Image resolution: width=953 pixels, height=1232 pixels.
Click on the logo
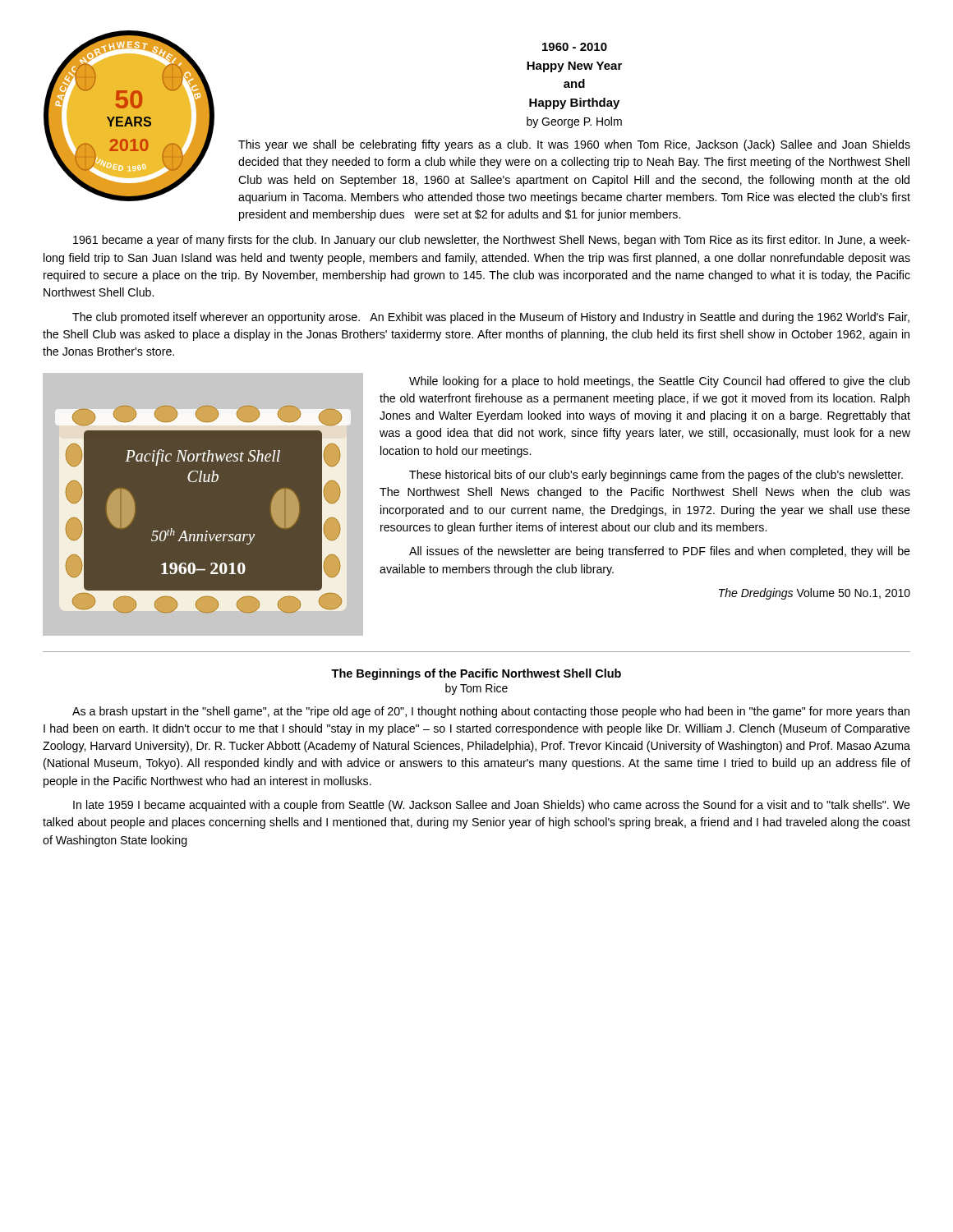click(x=133, y=117)
